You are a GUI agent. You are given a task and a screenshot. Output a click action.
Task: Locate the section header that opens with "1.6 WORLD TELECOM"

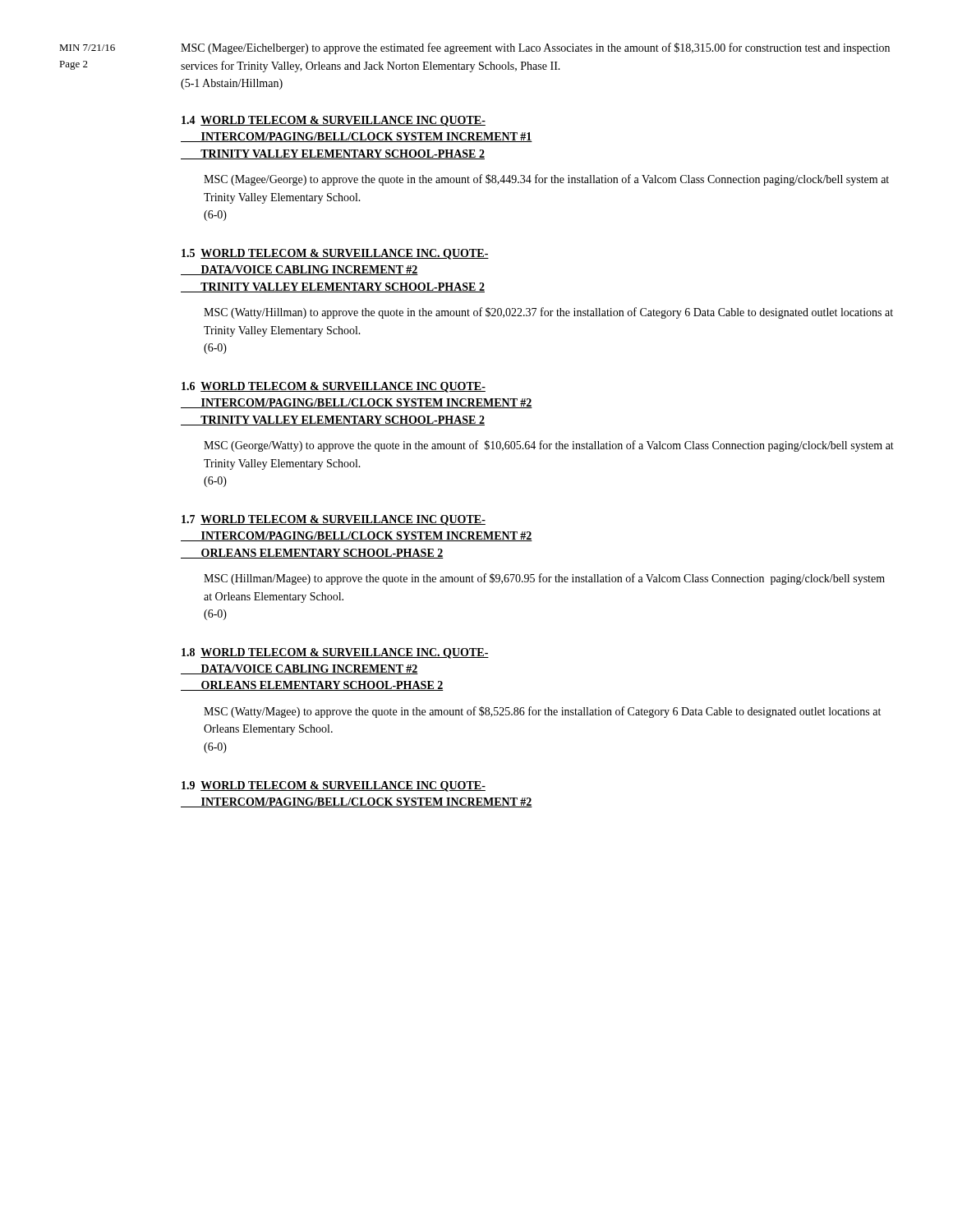356,403
